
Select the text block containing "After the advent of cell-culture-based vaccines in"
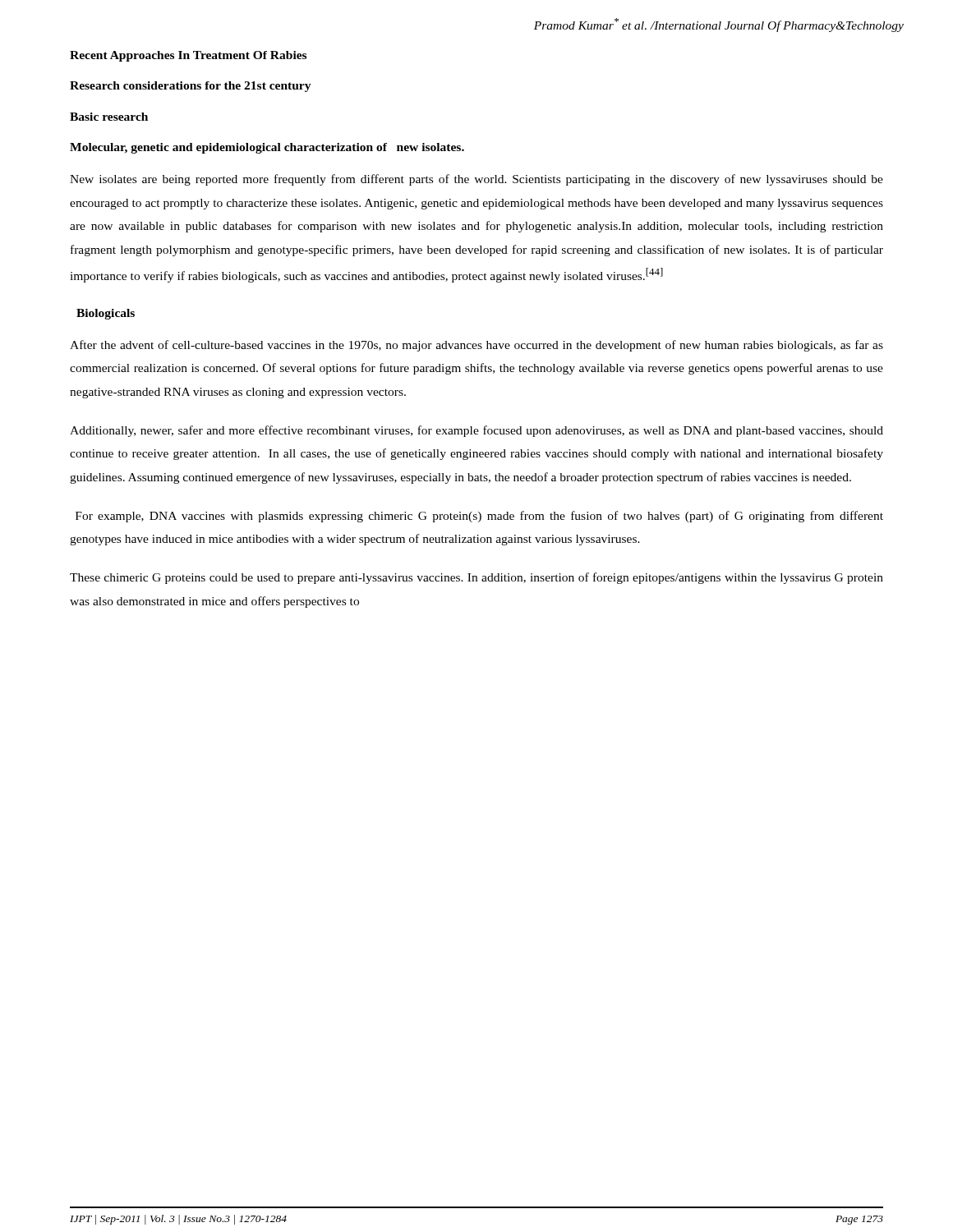[476, 368]
